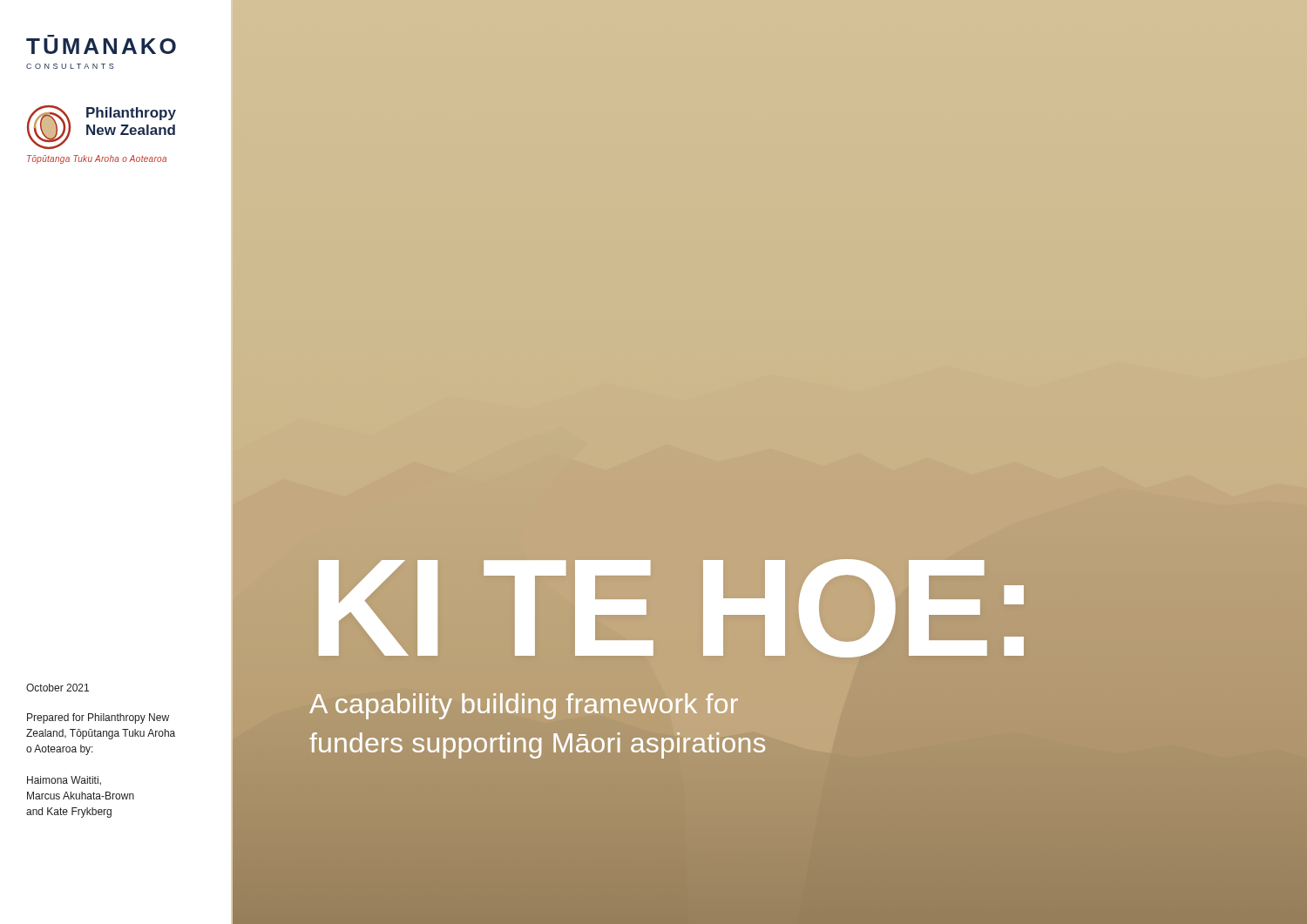Locate the region starting "A capability building"

coord(538,724)
